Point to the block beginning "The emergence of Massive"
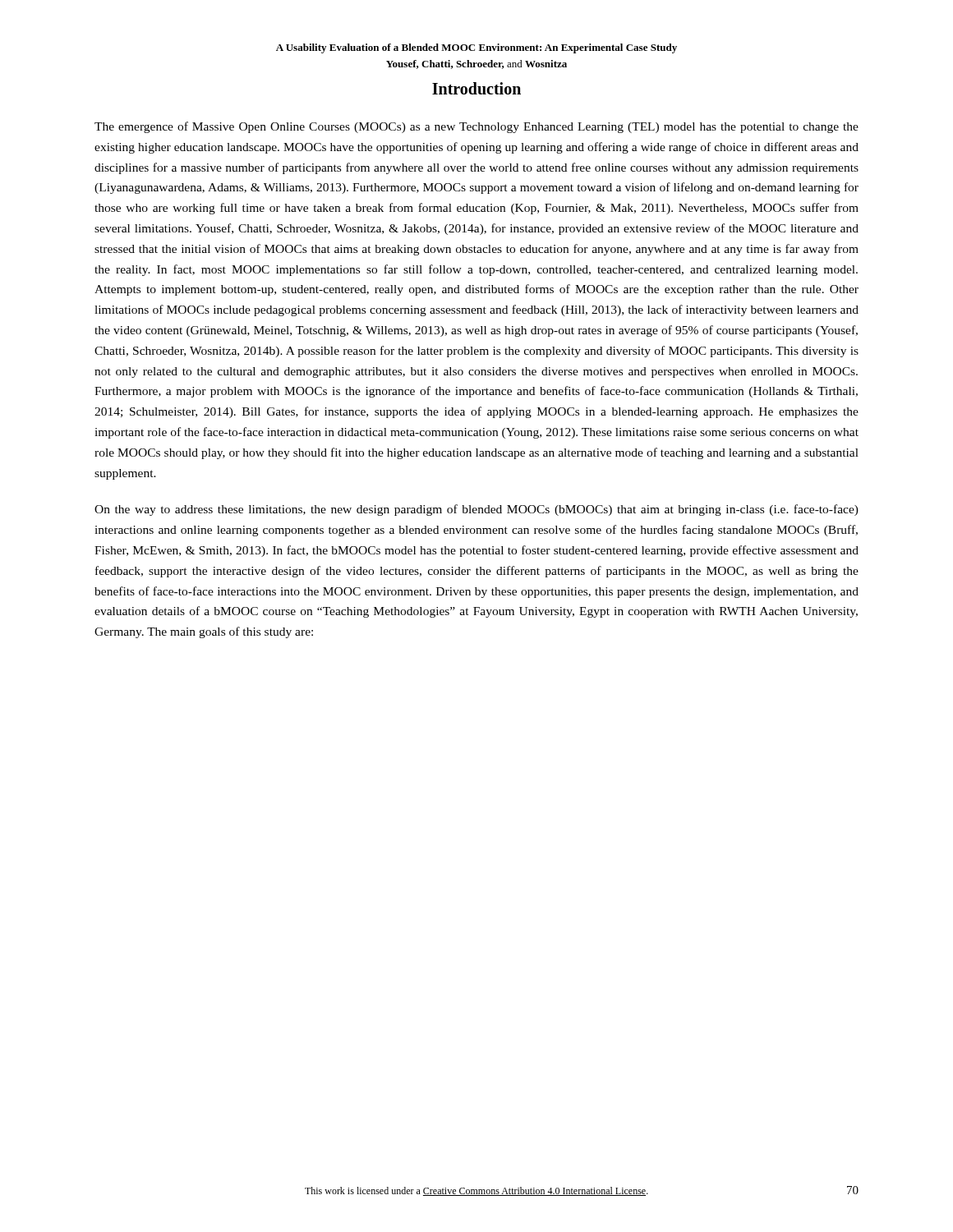Image resolution: width=953 pixels, height=1232 pixels. [476, 299]
